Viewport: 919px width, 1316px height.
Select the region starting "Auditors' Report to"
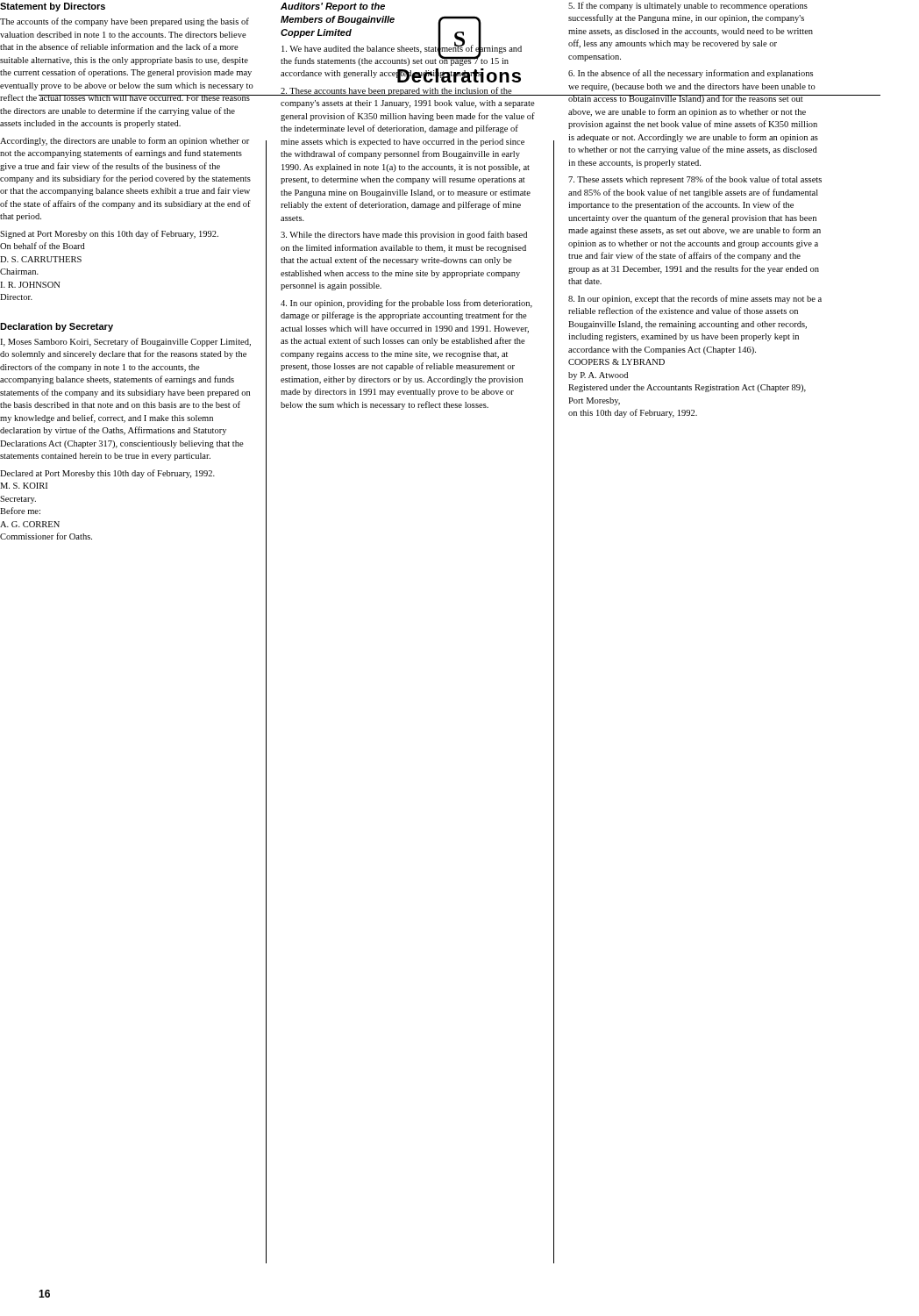tap(333, 7)
